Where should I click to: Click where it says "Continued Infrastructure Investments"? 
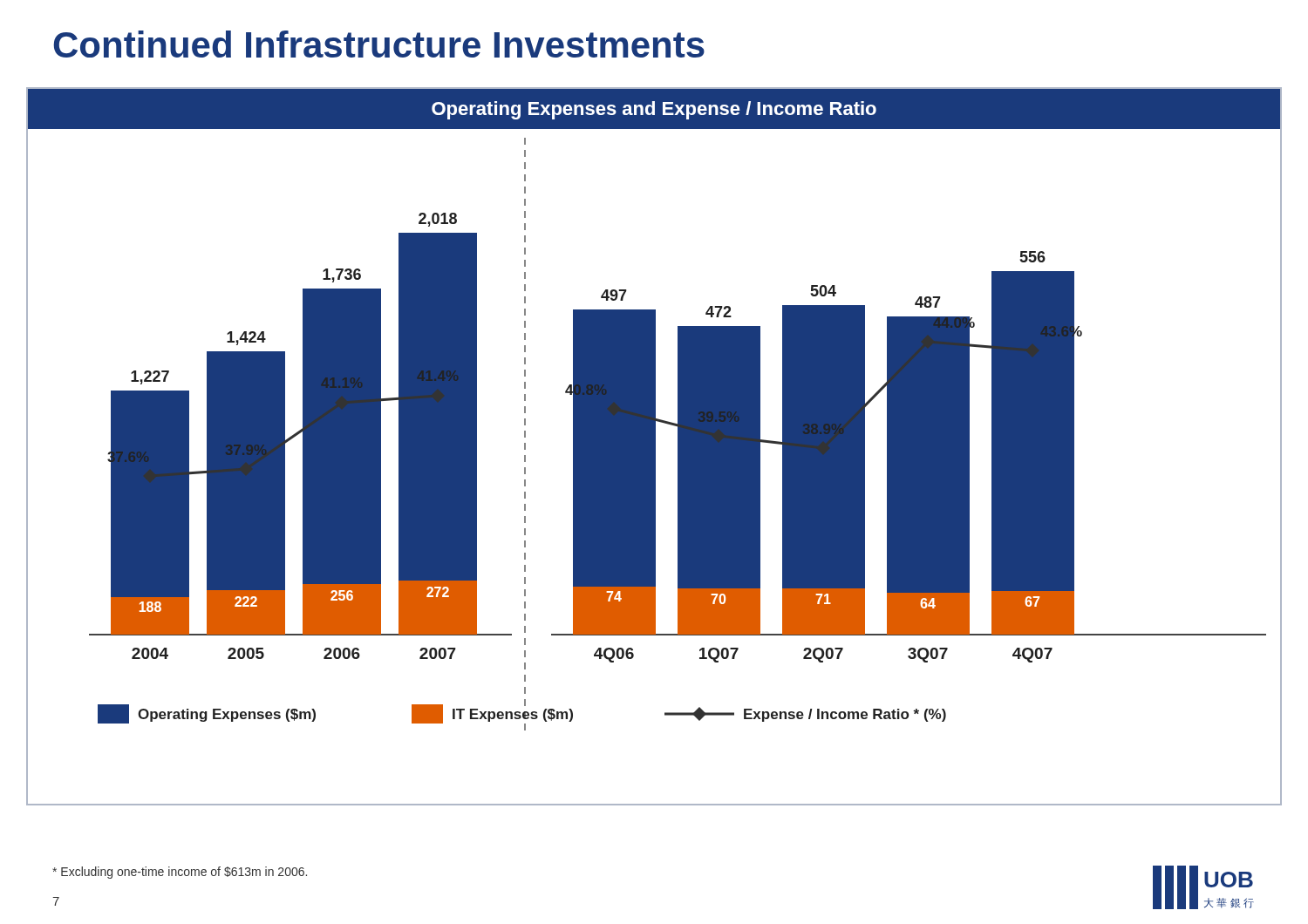(379, 45)
